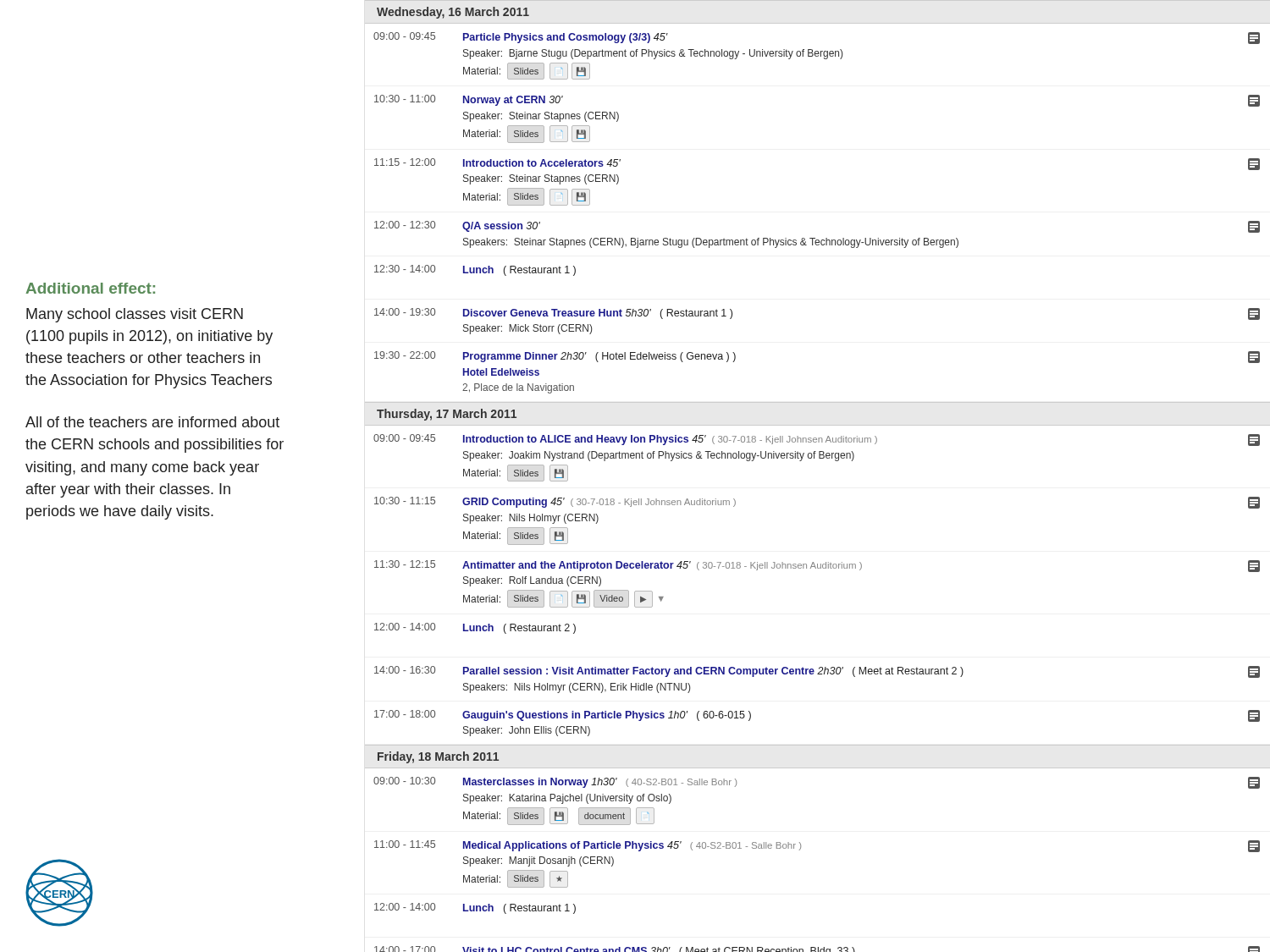Locate the text block starting "Wednesday, 16 March 2011"
1270x952 pixels.
453,12
